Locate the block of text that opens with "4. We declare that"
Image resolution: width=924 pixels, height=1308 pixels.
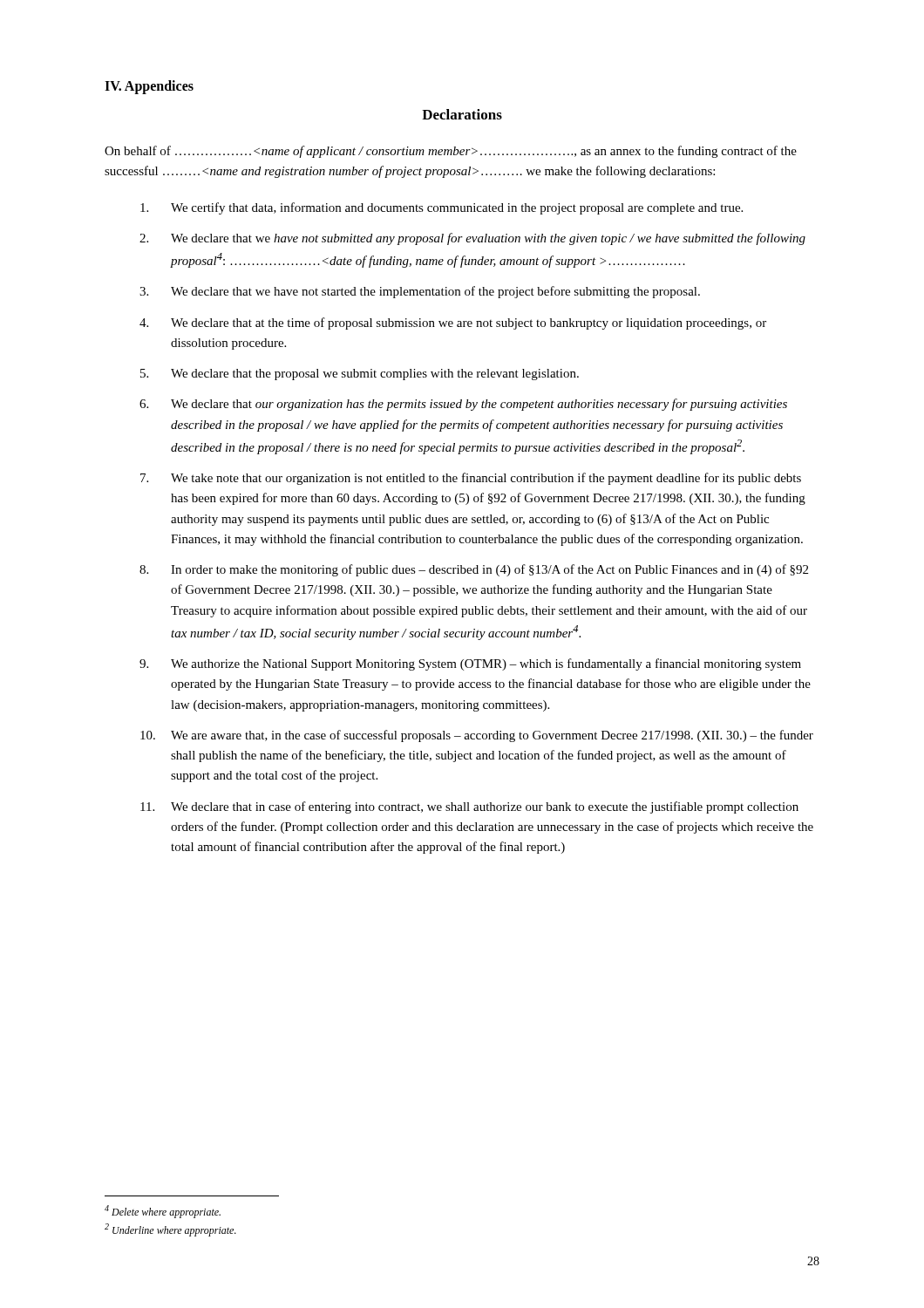tap(479, 333)
